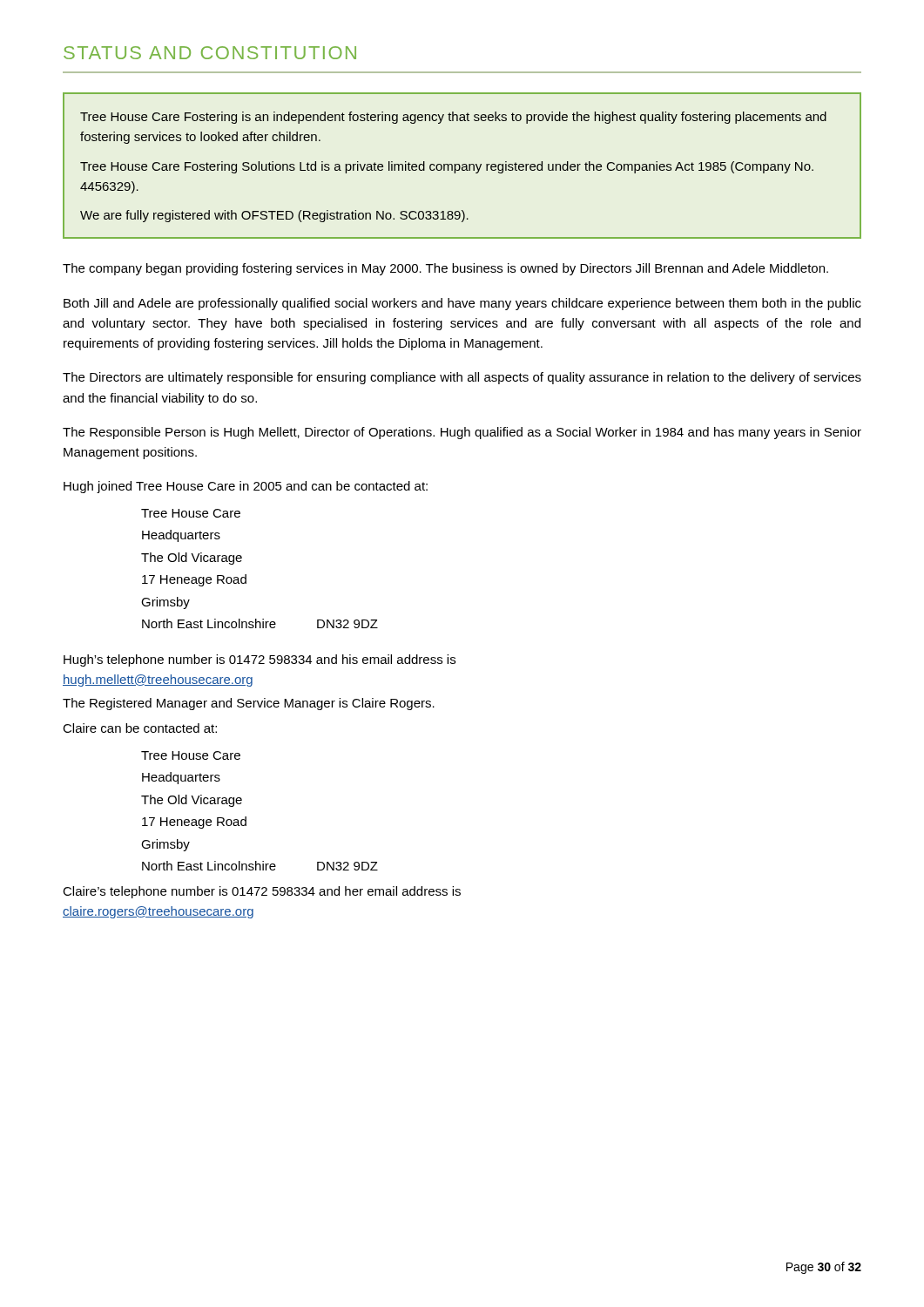The width and height of the screenshot is (924, 1307).
Task: Find the block on this page that starts "The Directors are ultimately"
Action: [462, 387]
